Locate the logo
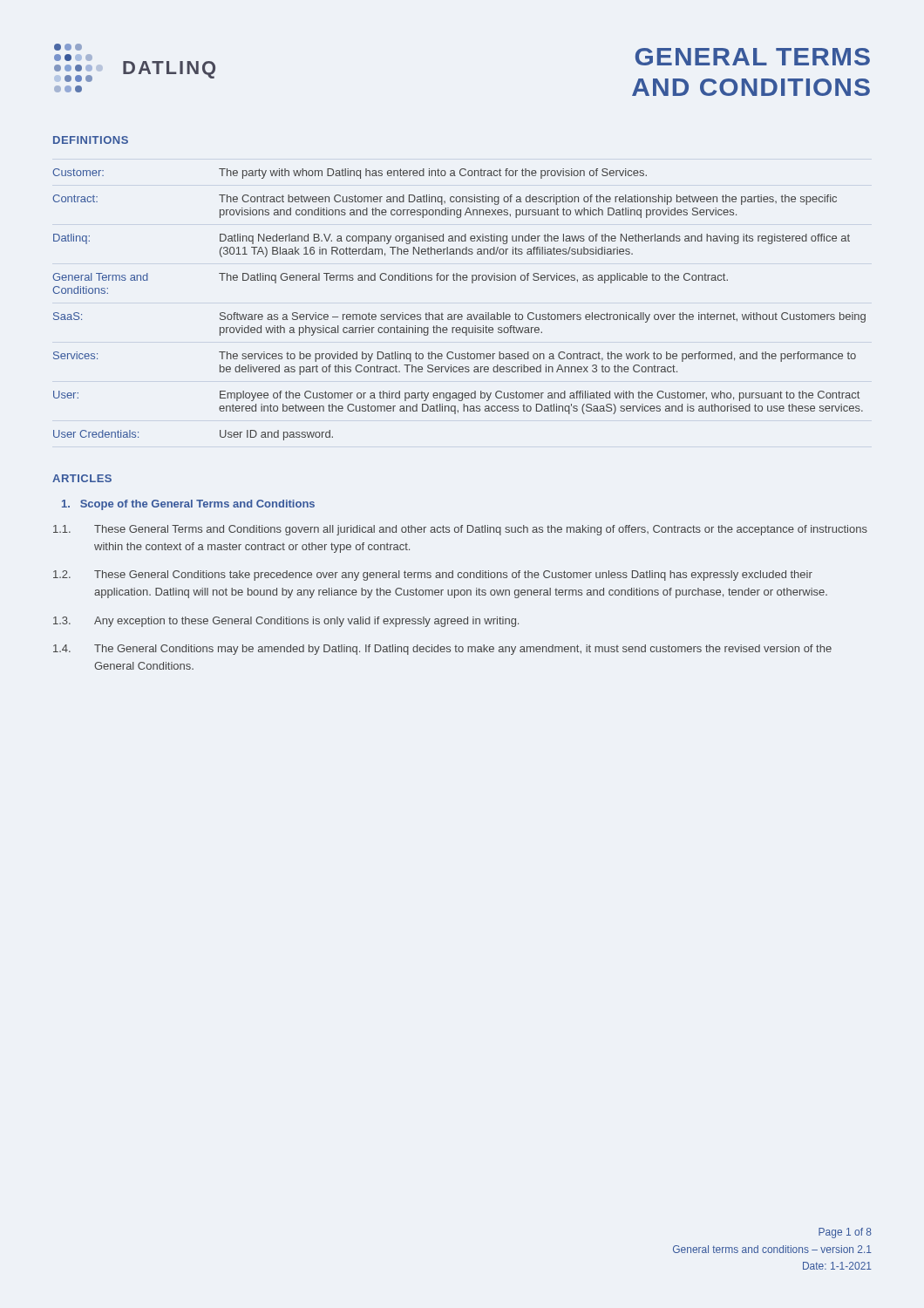Screen dimensions: 1308x924 pos(135,68)
